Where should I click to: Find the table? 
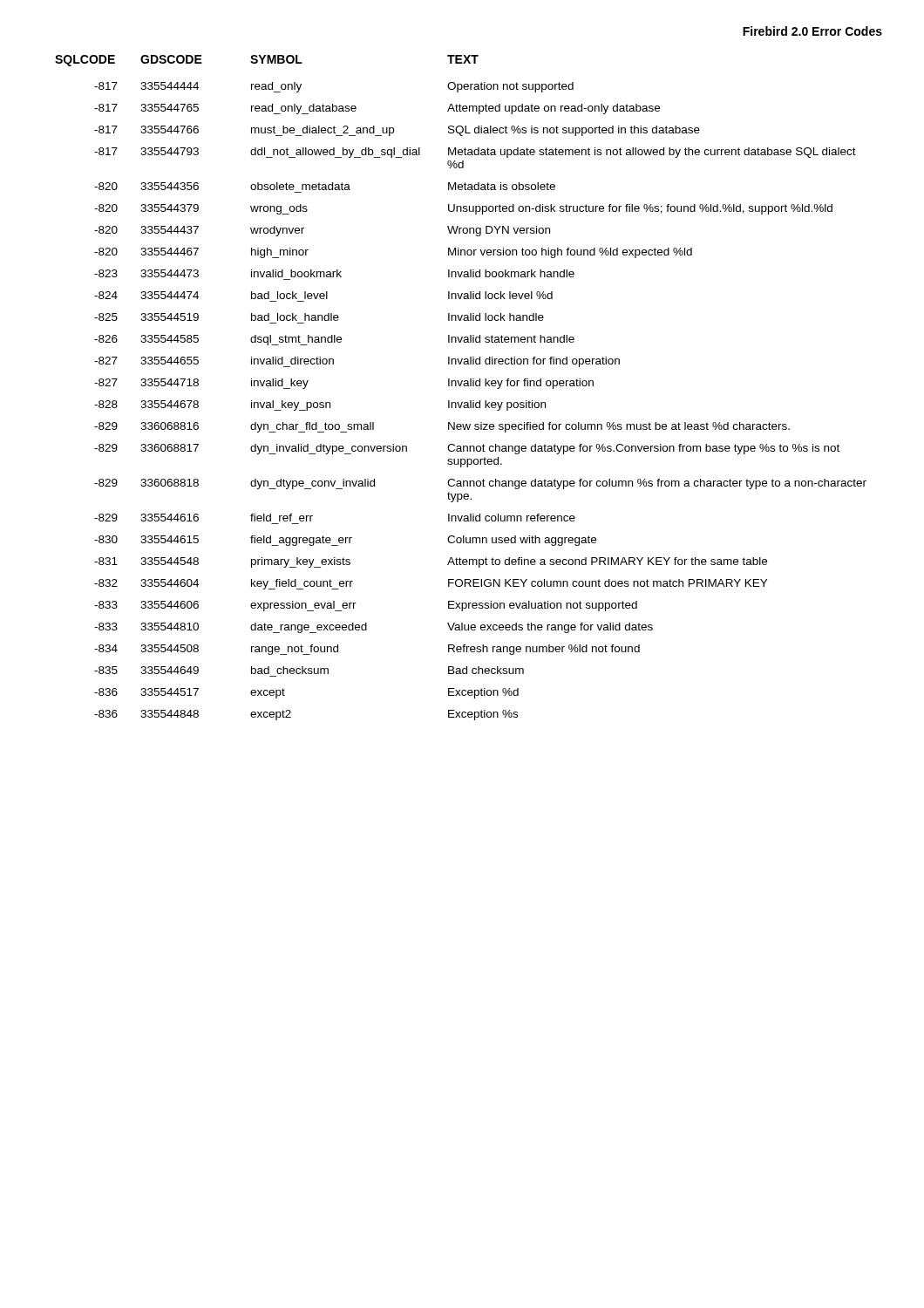(465, 388)
